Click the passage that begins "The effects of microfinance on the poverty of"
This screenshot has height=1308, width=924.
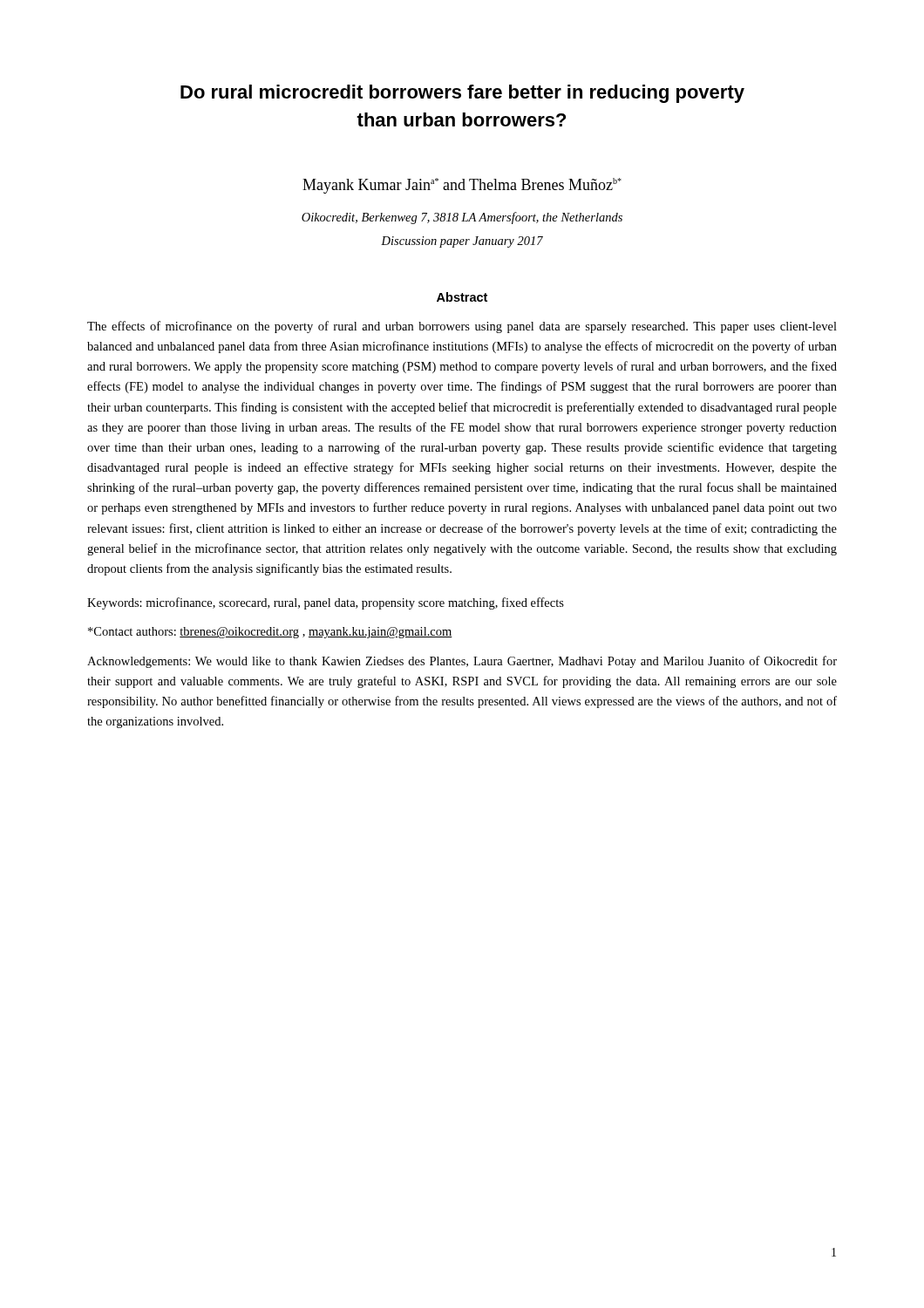(x=462, y=447)
